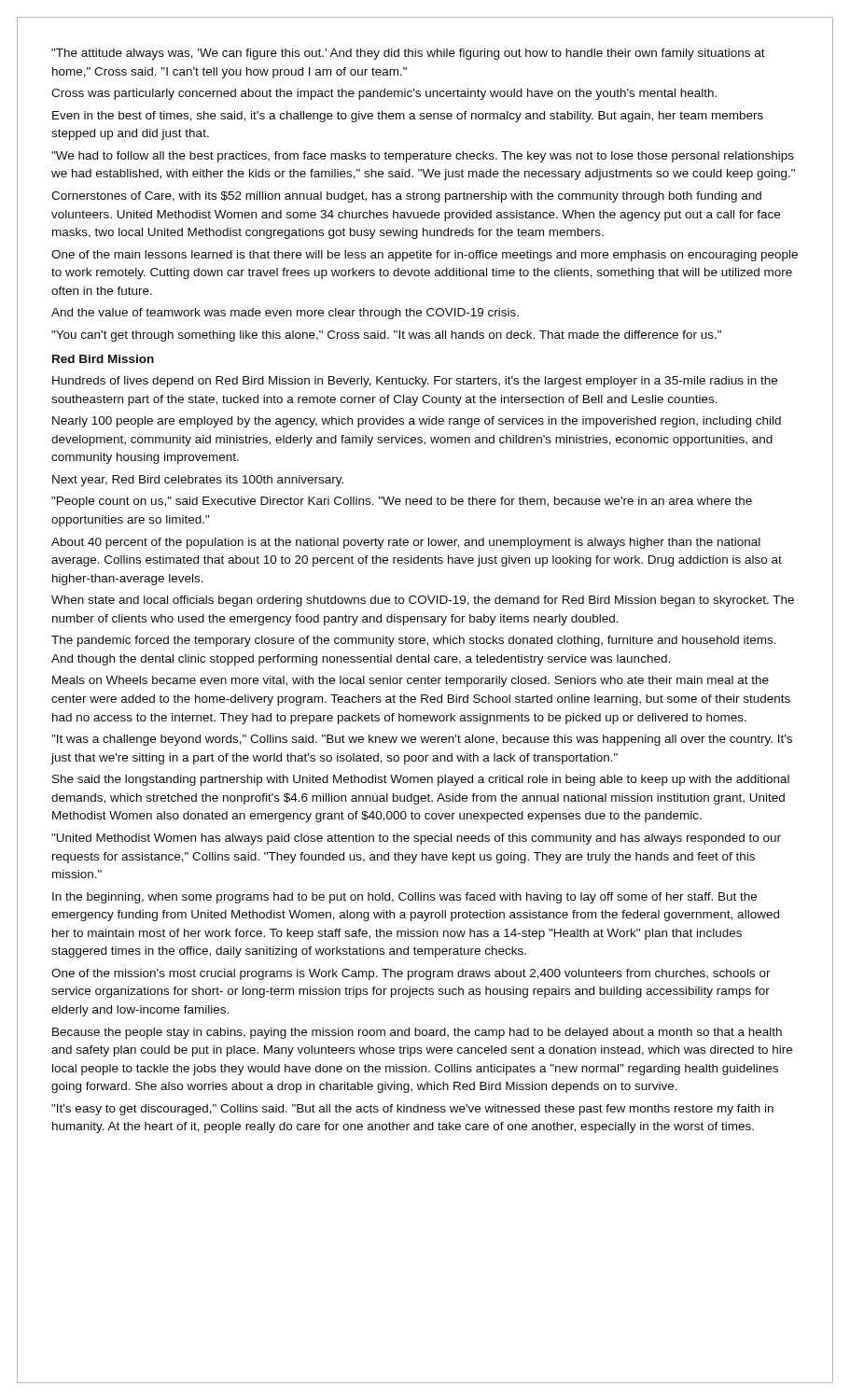Point to the block beginning "Nearly 100 people are employed by"
Screen dimensions: 1400x850
425,439
